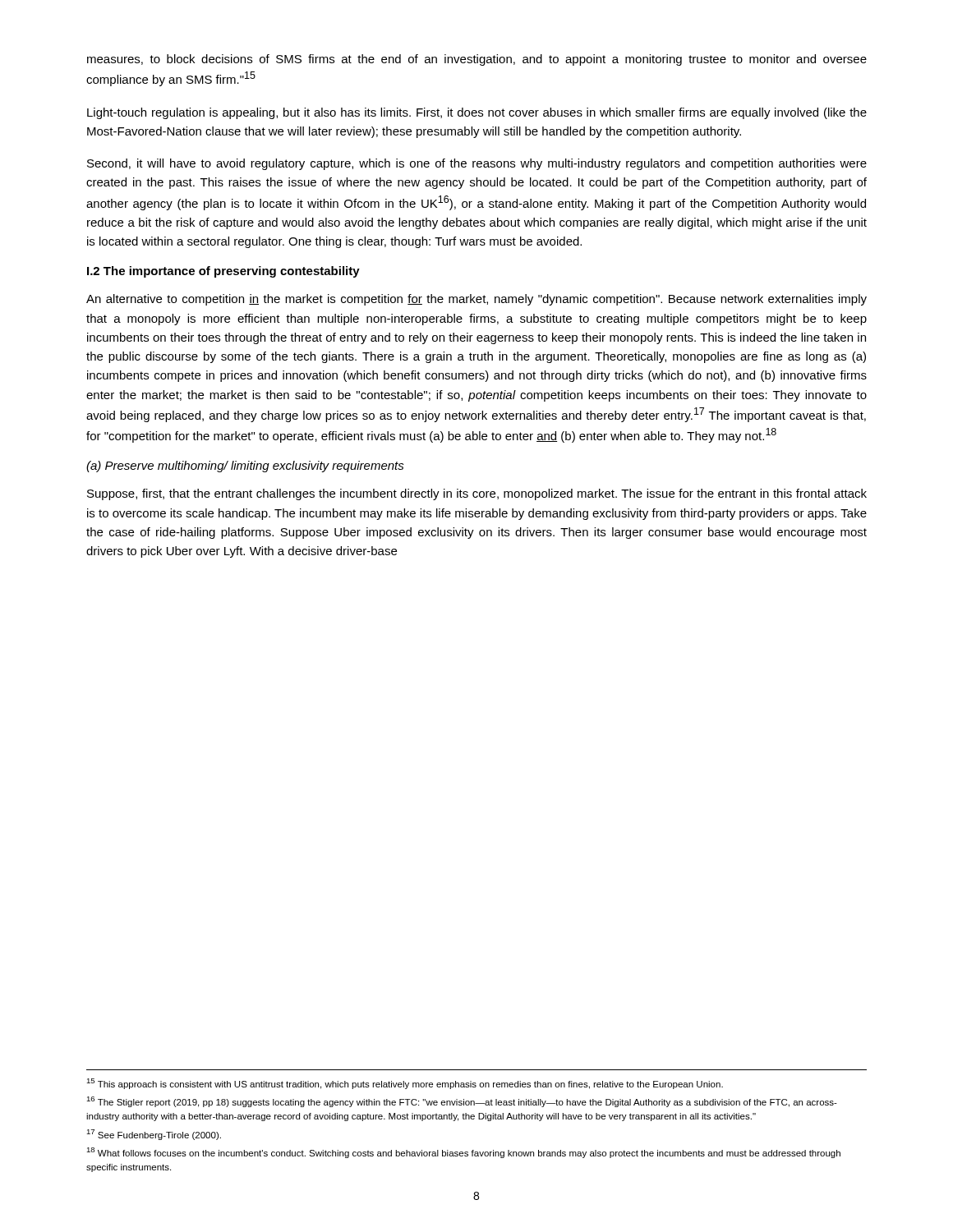The image size is (953, 1232).
Task: Where does it say "I.2 The importance of preserving contestability"?
Action: [223, 271]
